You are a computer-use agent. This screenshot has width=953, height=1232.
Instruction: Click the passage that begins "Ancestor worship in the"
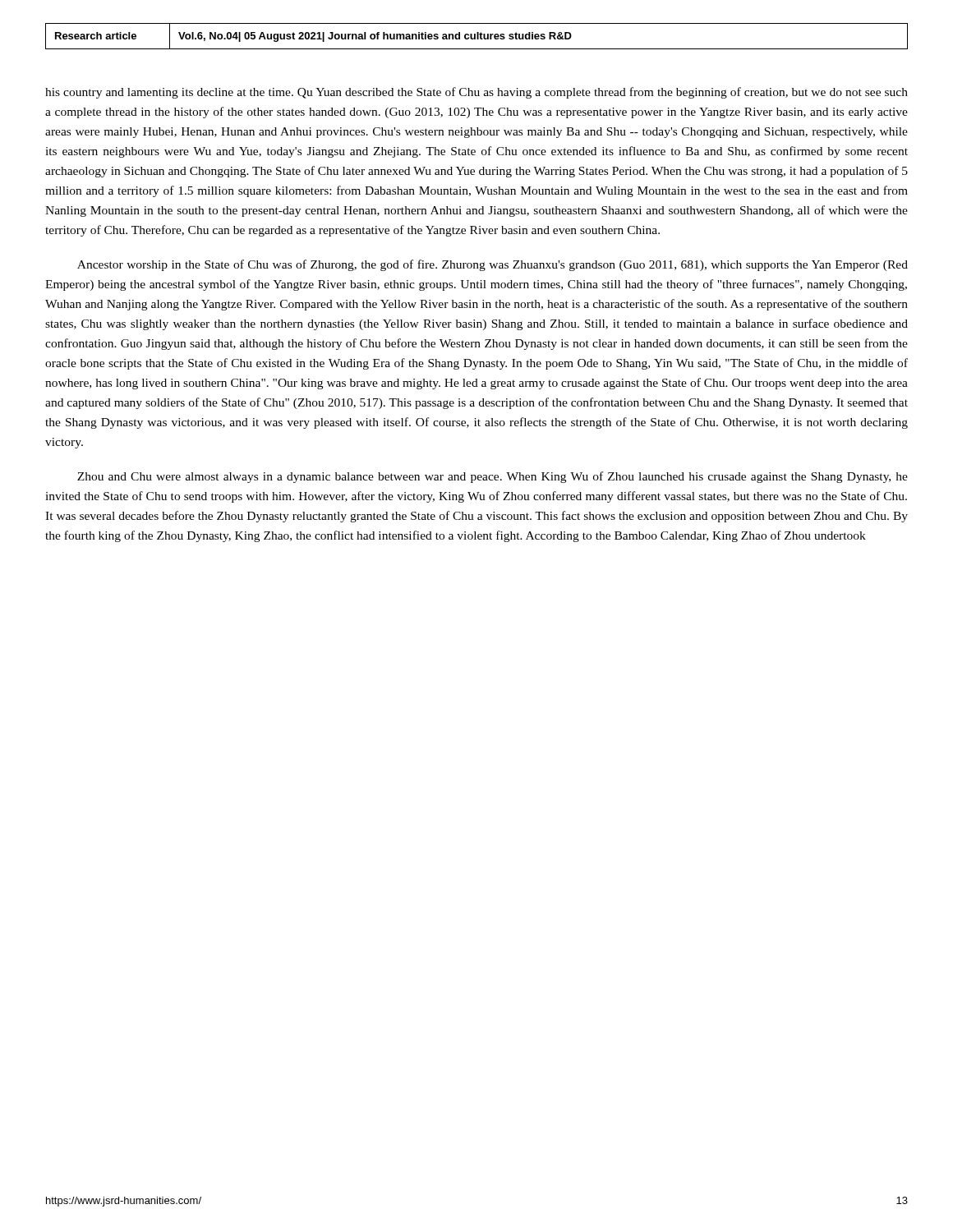tap(476, 353)
